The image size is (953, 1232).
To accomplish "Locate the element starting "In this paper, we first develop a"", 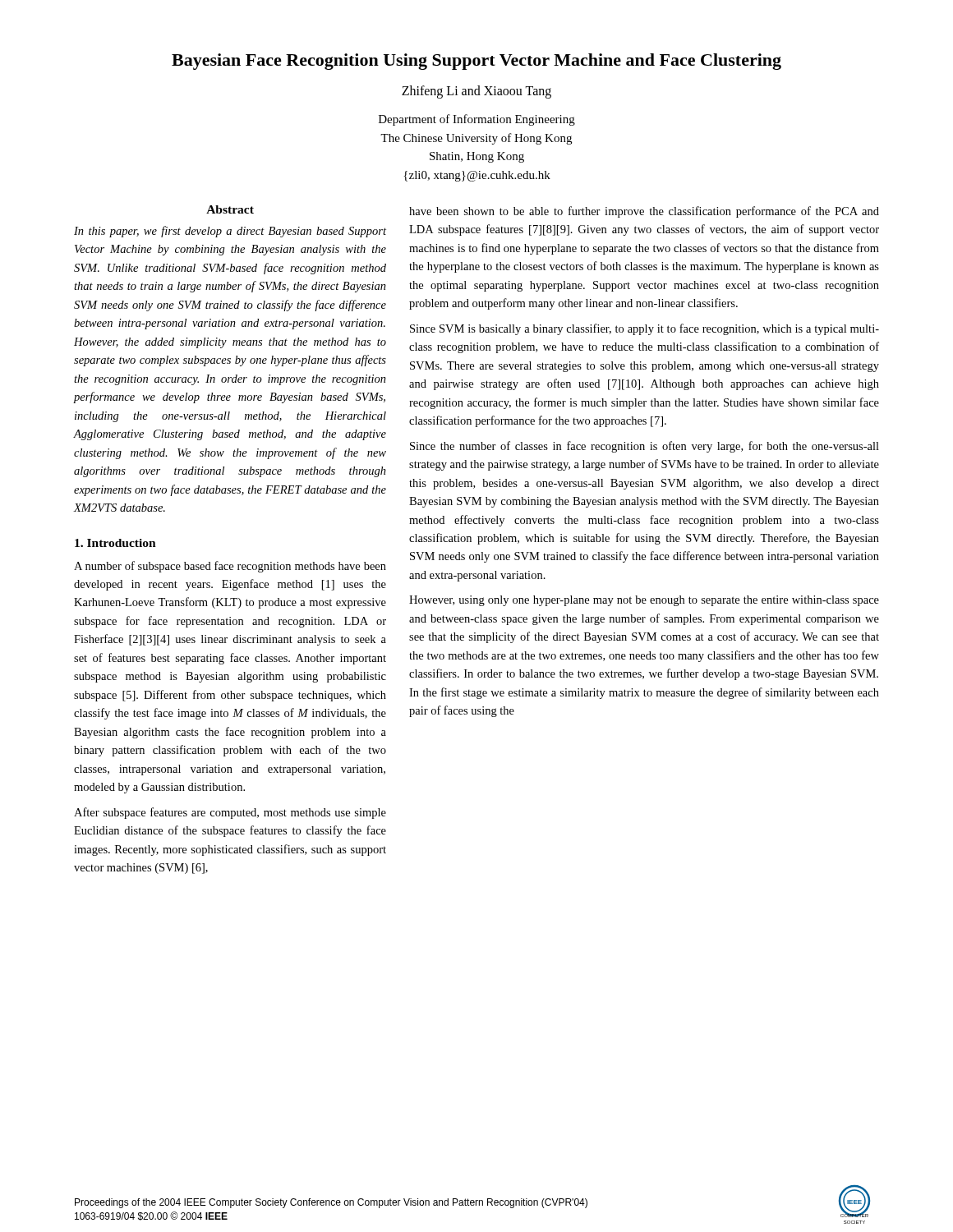I will (230, 369).
